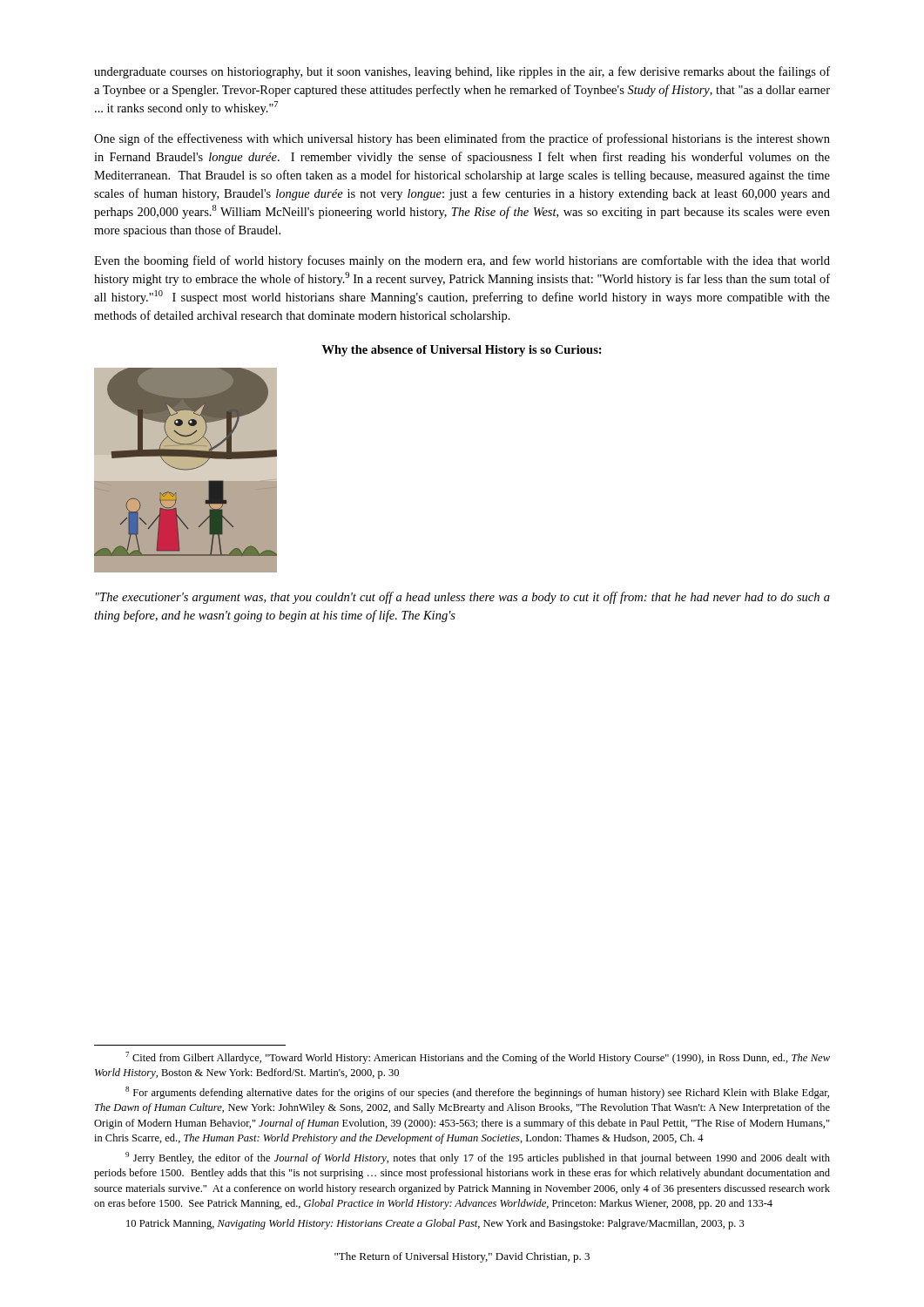This screenshot has width=924, height=1307.
Task: Click the passage that begins "Even the booming field"
Action: click(x=462, y=288)
